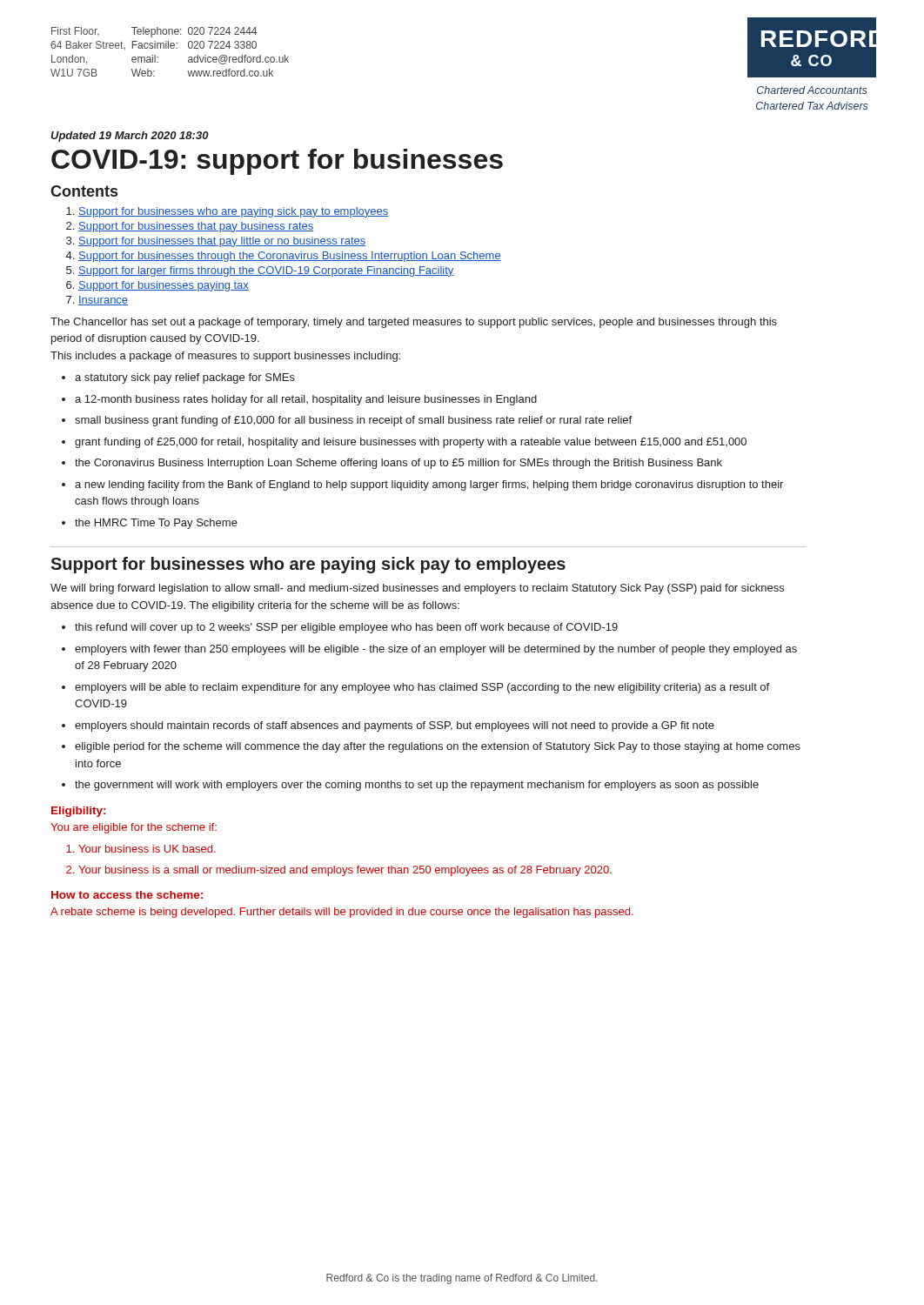Navigate to the region starting "employers will be able"

point(422,695)
